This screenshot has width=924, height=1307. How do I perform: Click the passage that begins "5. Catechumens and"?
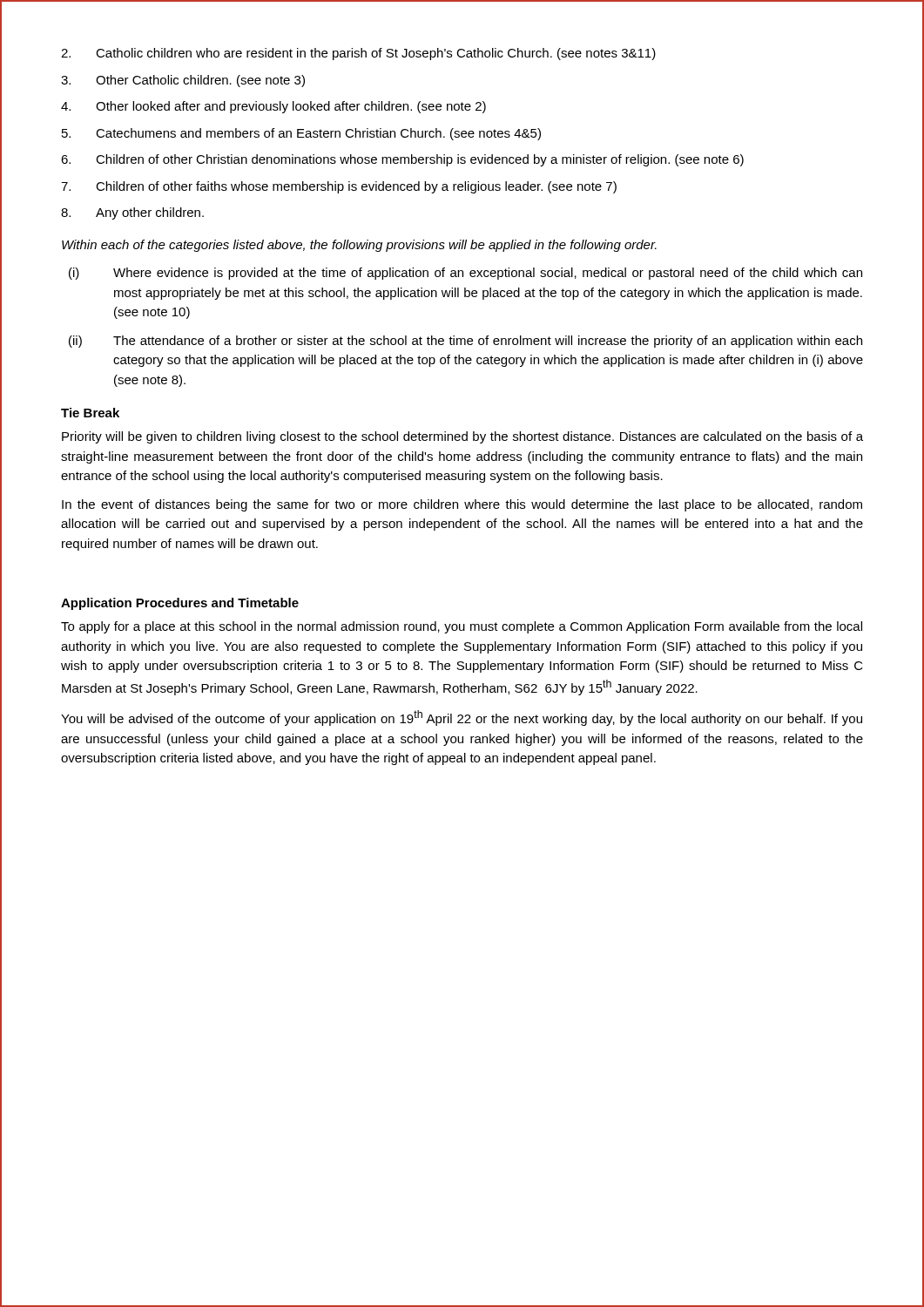coord(462,133)
